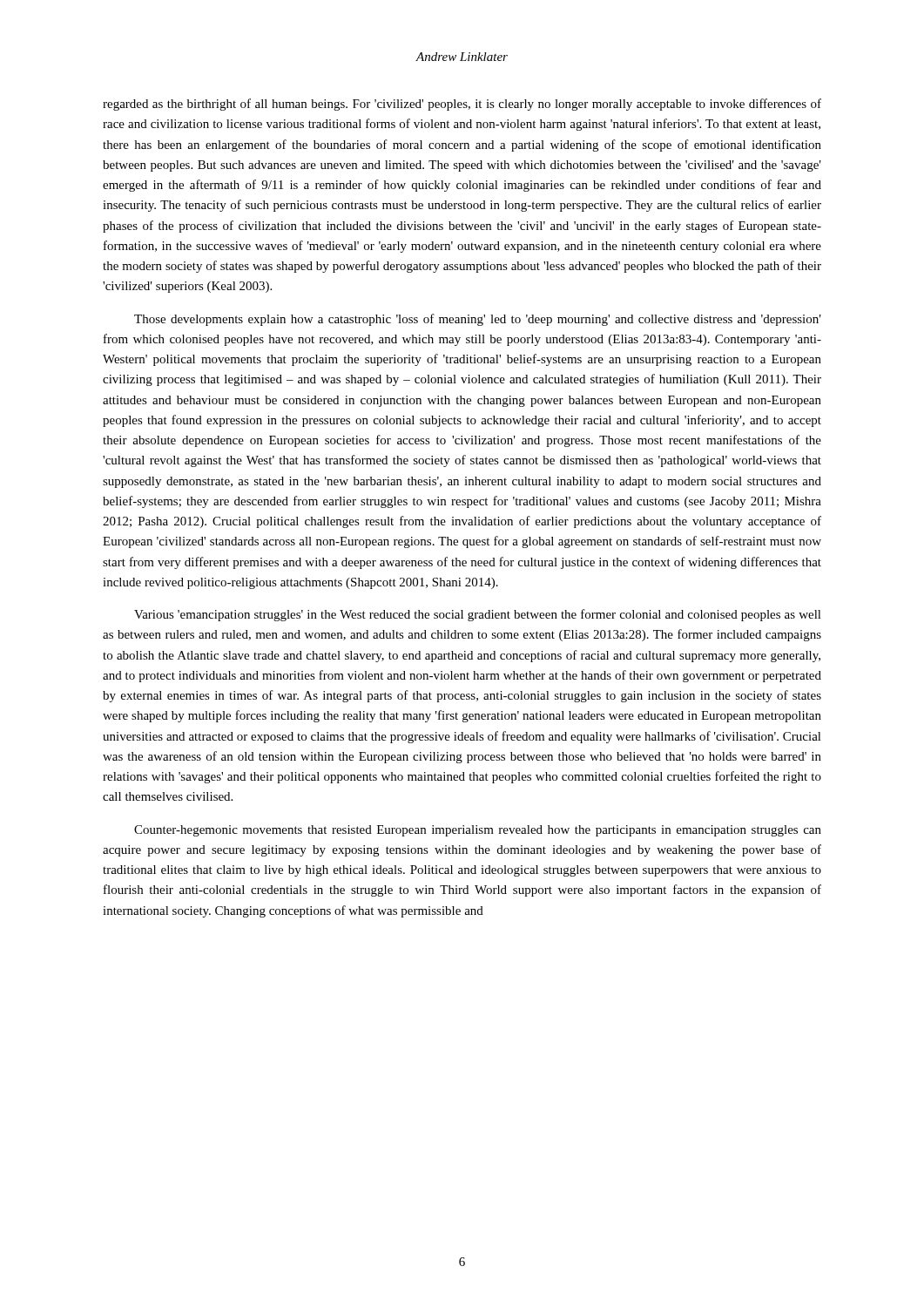Locate the text block with the text "Various 'emancipation struggles'"

click(462, 706)
